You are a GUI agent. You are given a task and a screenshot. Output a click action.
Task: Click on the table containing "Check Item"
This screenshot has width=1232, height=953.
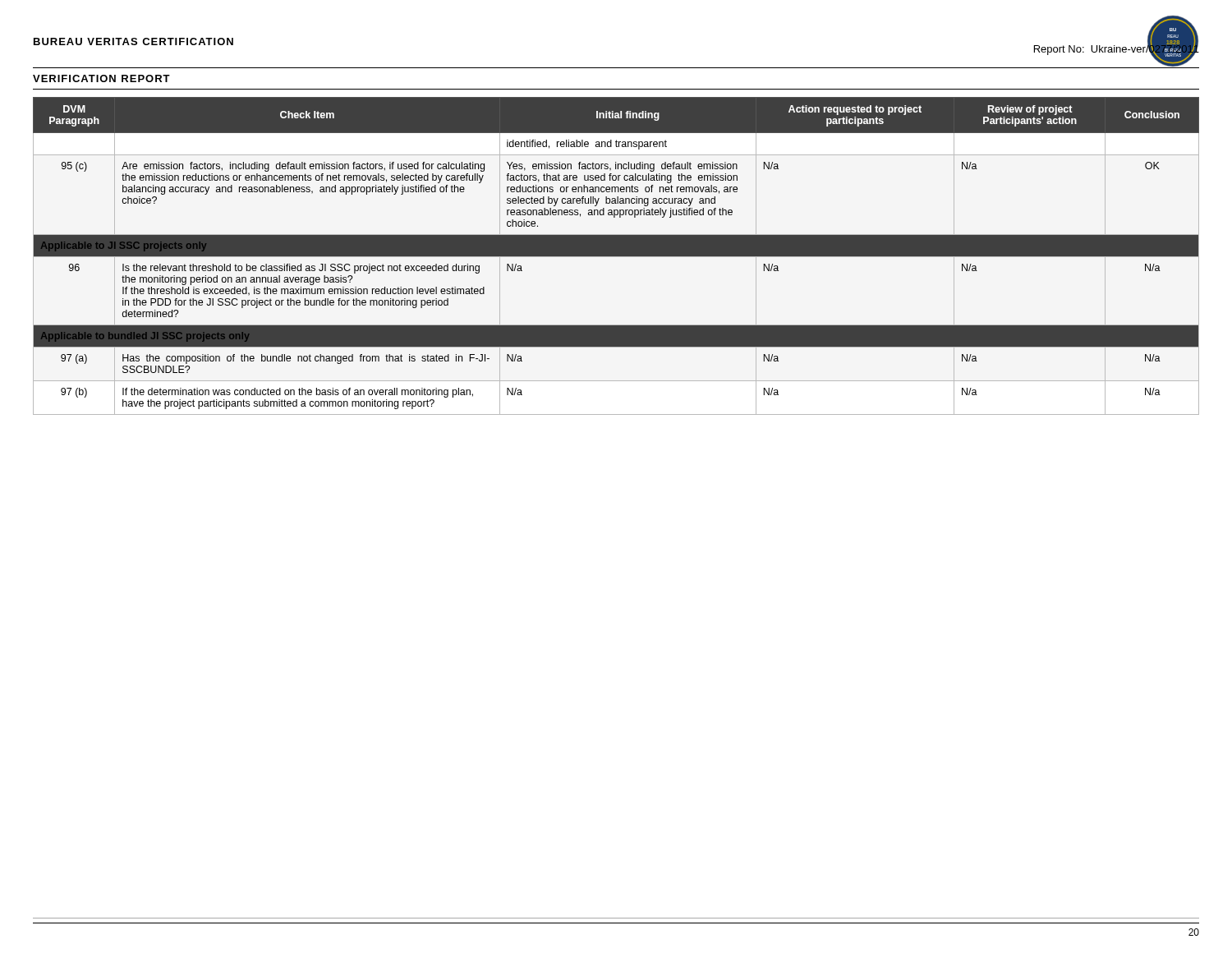616,256
